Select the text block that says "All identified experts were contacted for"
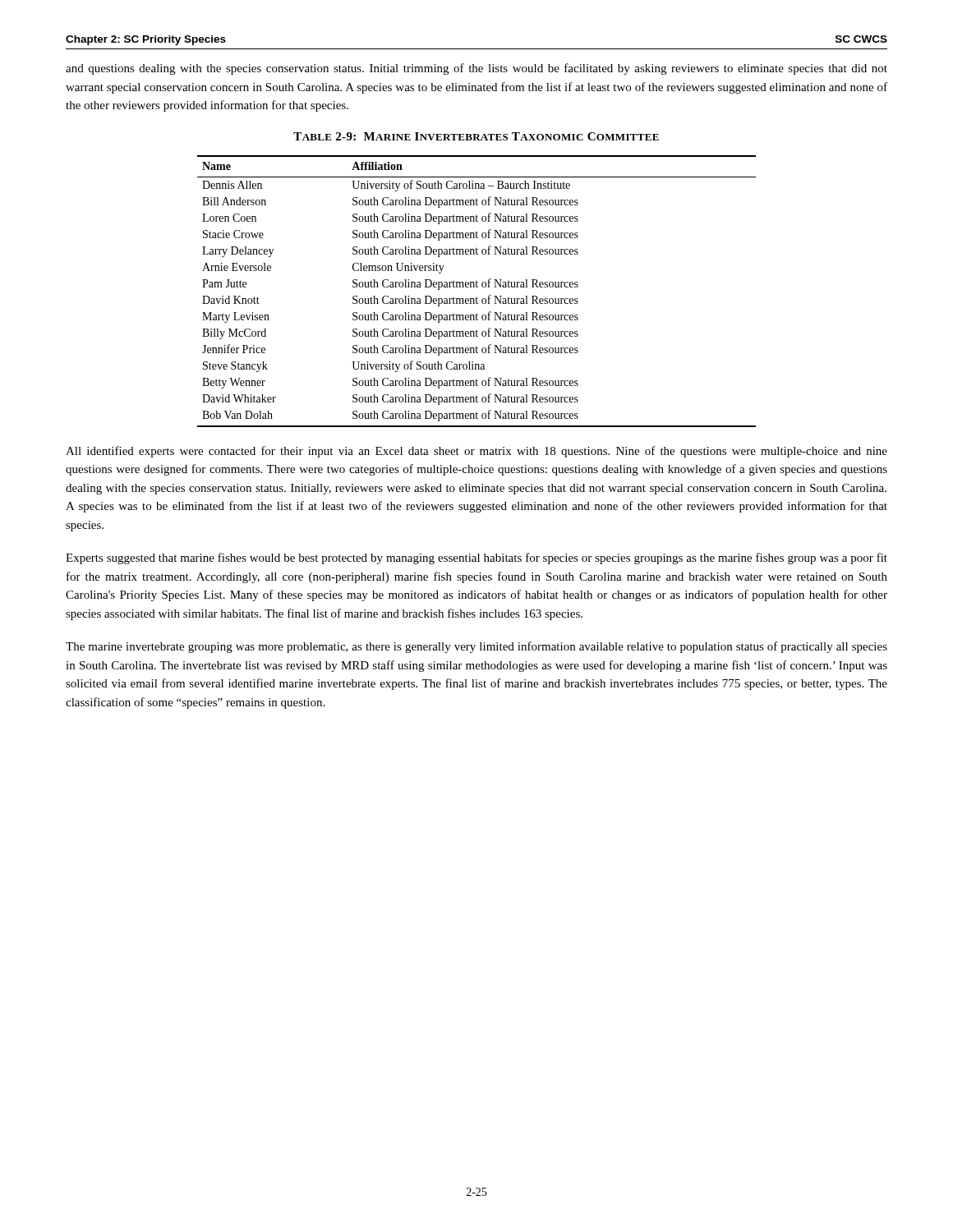Image resolution: width=953 pixels, height=1232 pixels. point(476,487)
